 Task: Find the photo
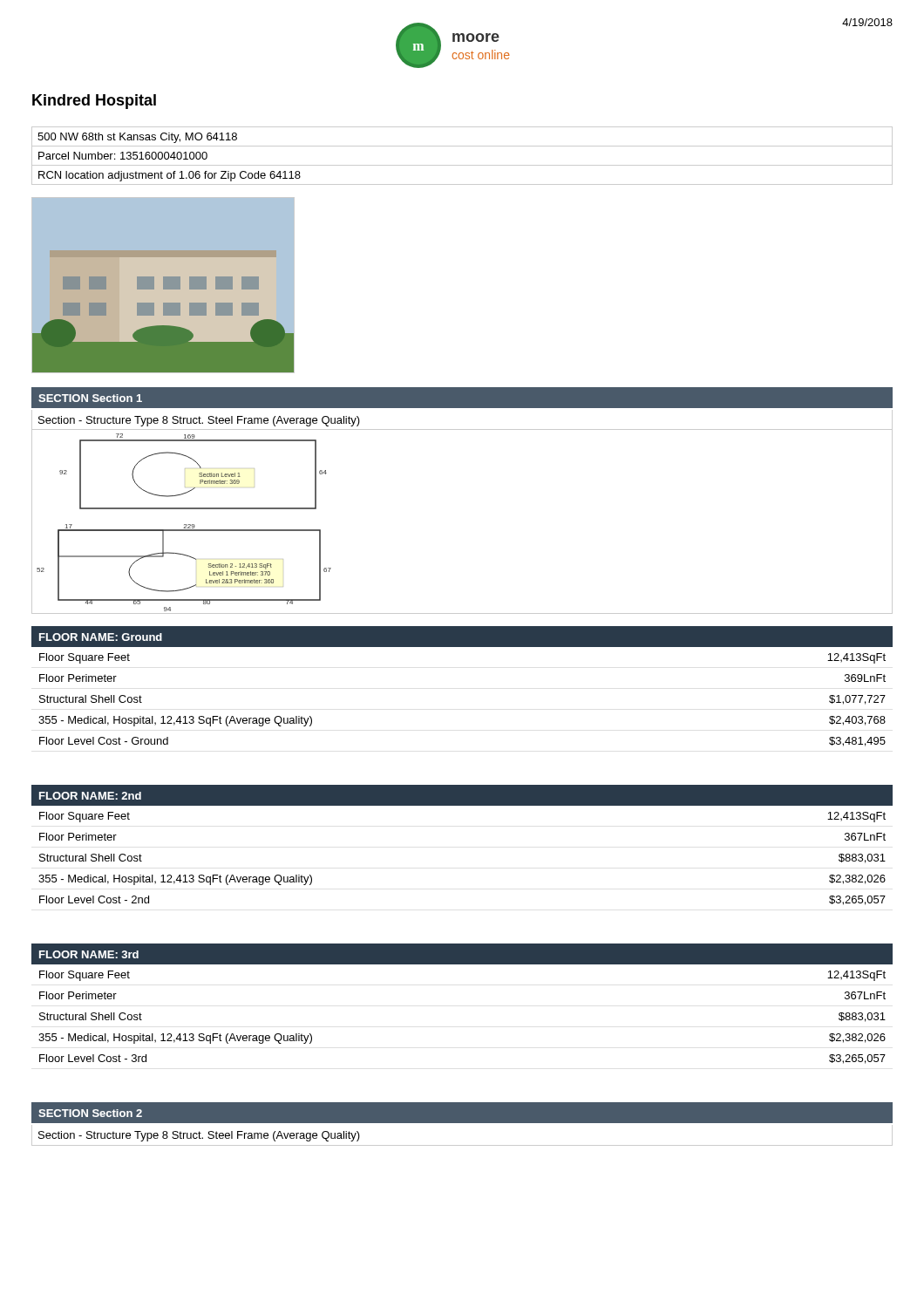tap(163, 285)
